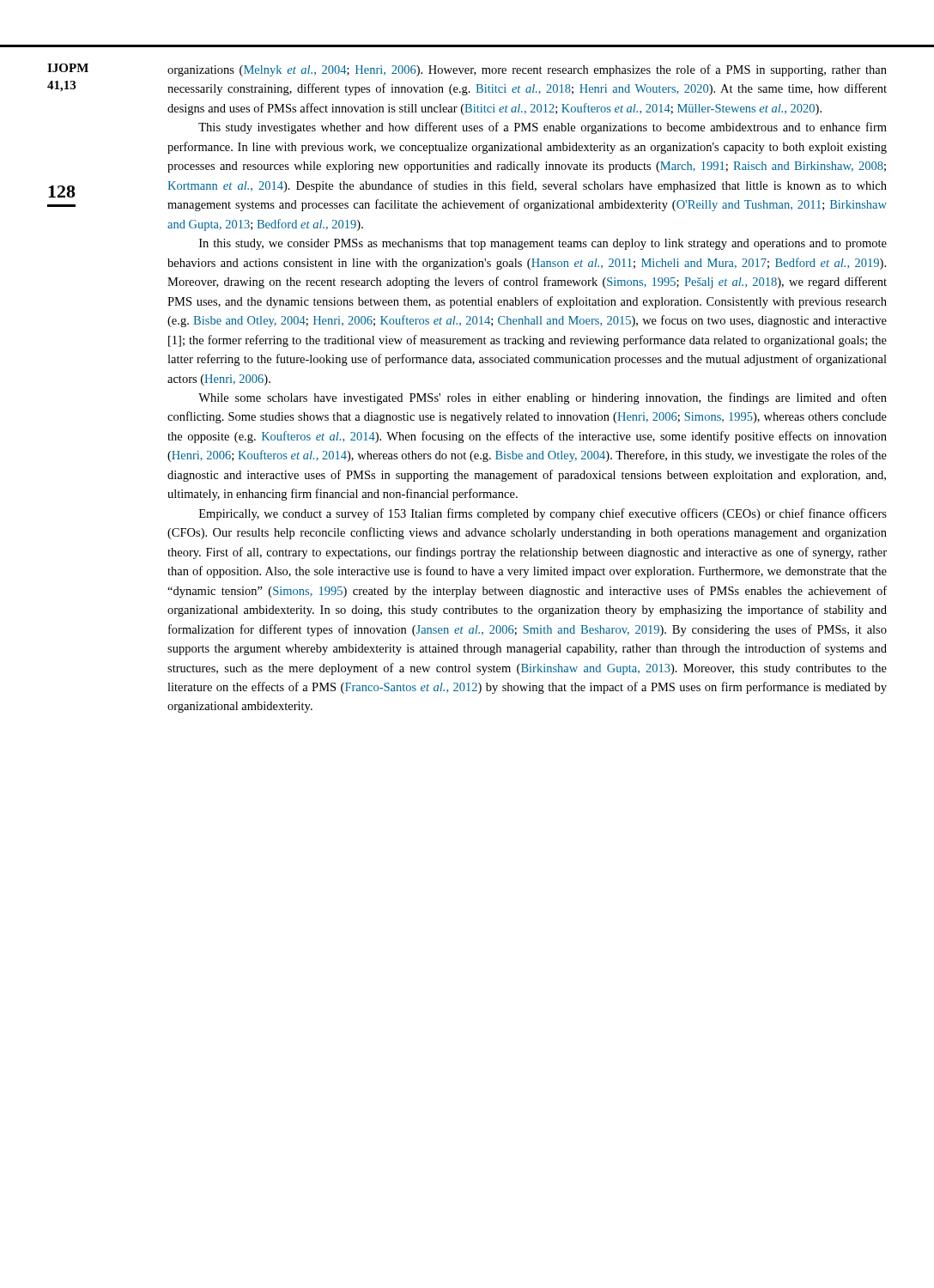Screen dimensions: 1288x934
Task: Find the text block that reads "organizations (Melnyk et al.,"
Action: click(x=527, y=388)
